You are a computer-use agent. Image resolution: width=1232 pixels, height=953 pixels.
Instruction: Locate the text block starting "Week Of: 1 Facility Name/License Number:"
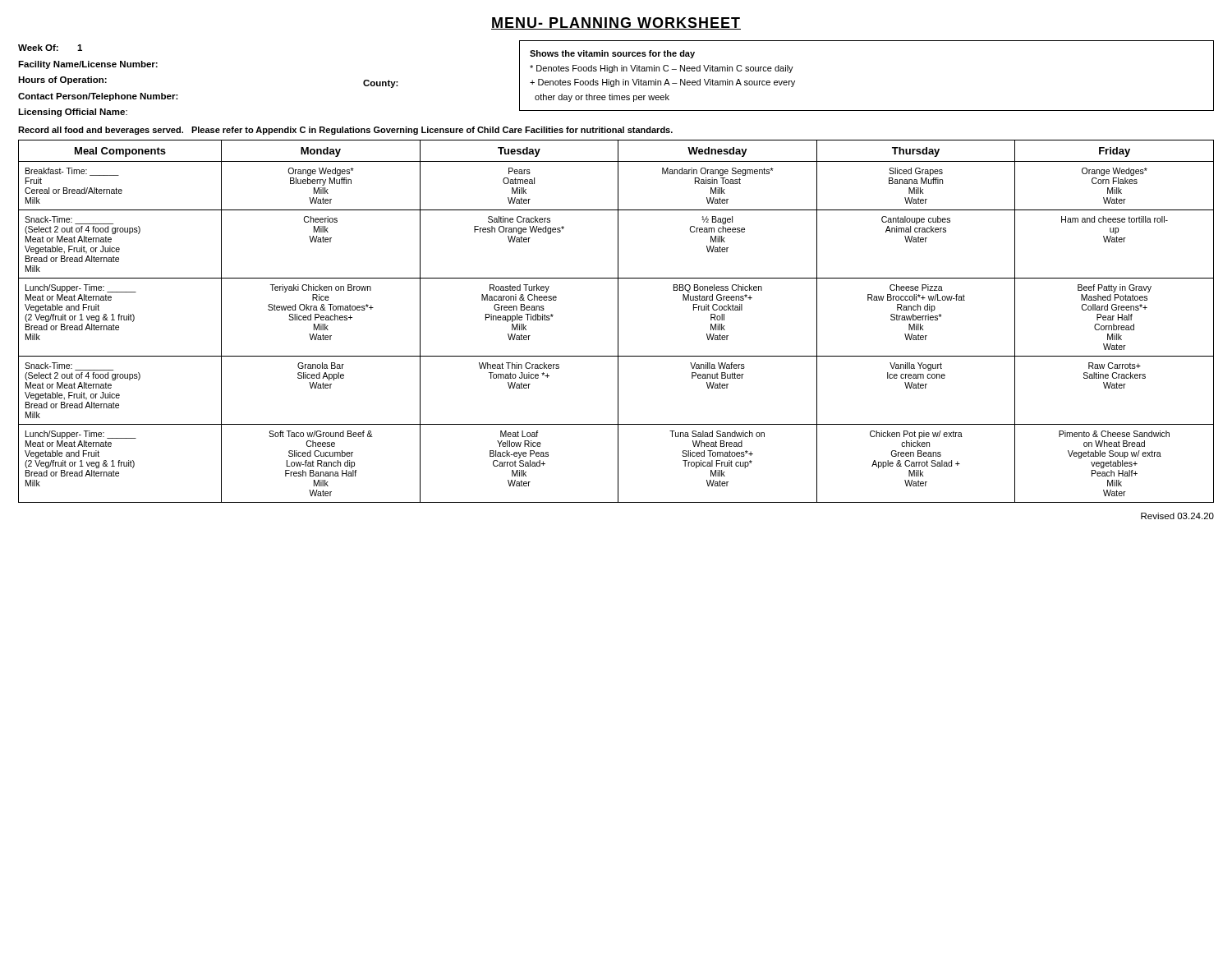(x=98, y=80)
